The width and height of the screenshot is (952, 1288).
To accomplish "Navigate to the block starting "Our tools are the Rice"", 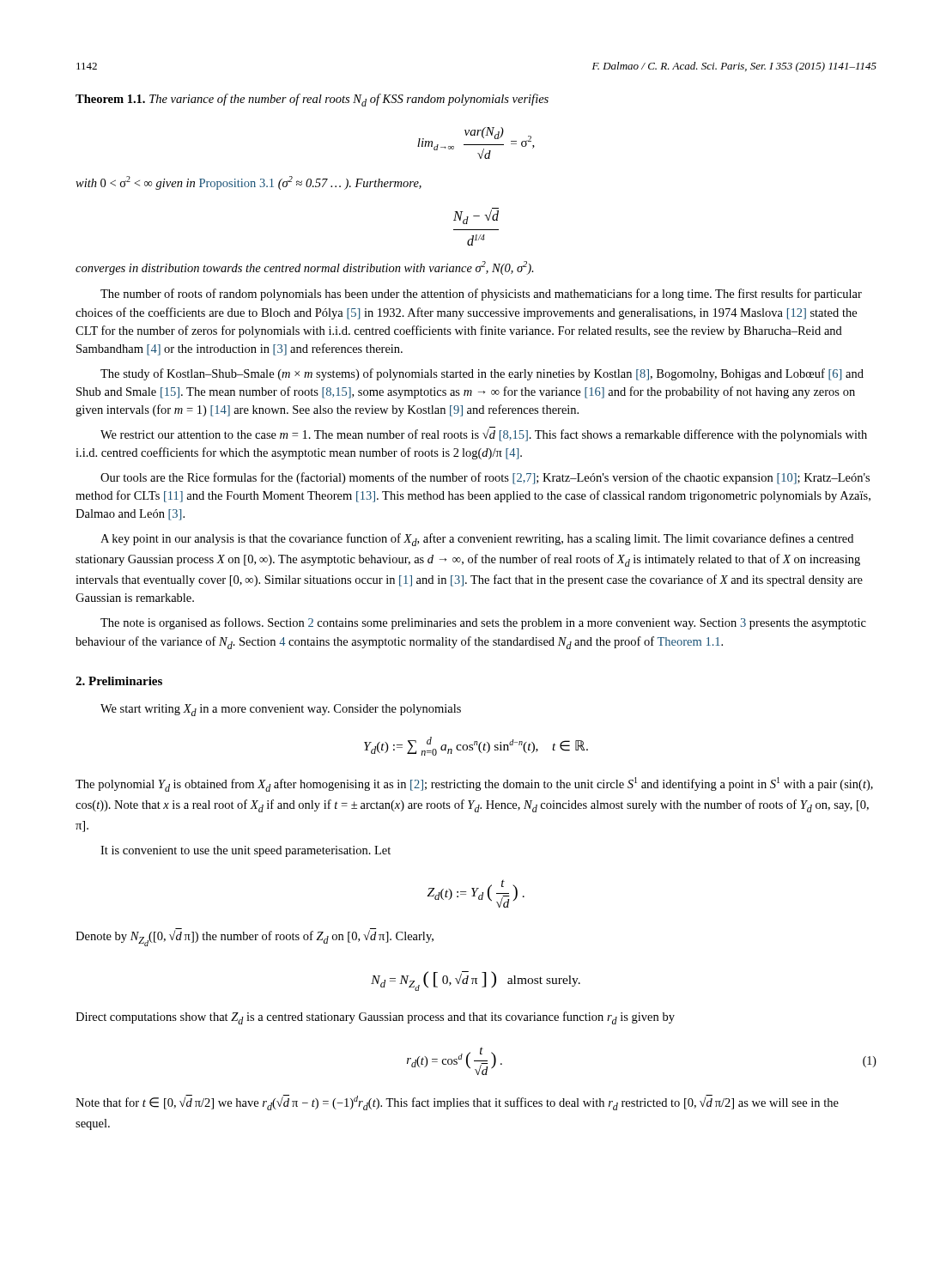I will (x=473, y=495).
